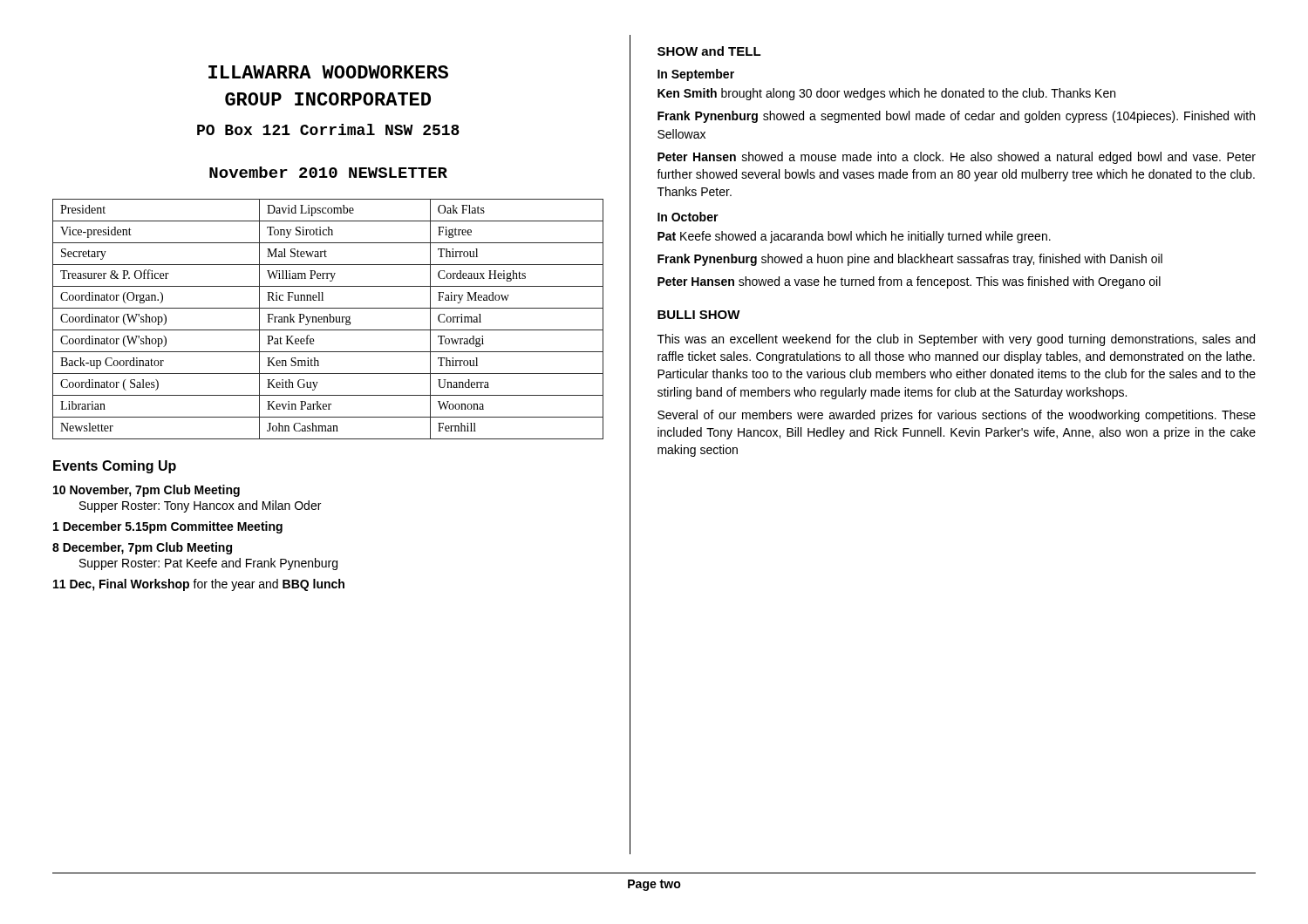
Task: Click on the text block containing "Pat Keefe showed a jacaranda bowl"
Action: coord(854,236)
